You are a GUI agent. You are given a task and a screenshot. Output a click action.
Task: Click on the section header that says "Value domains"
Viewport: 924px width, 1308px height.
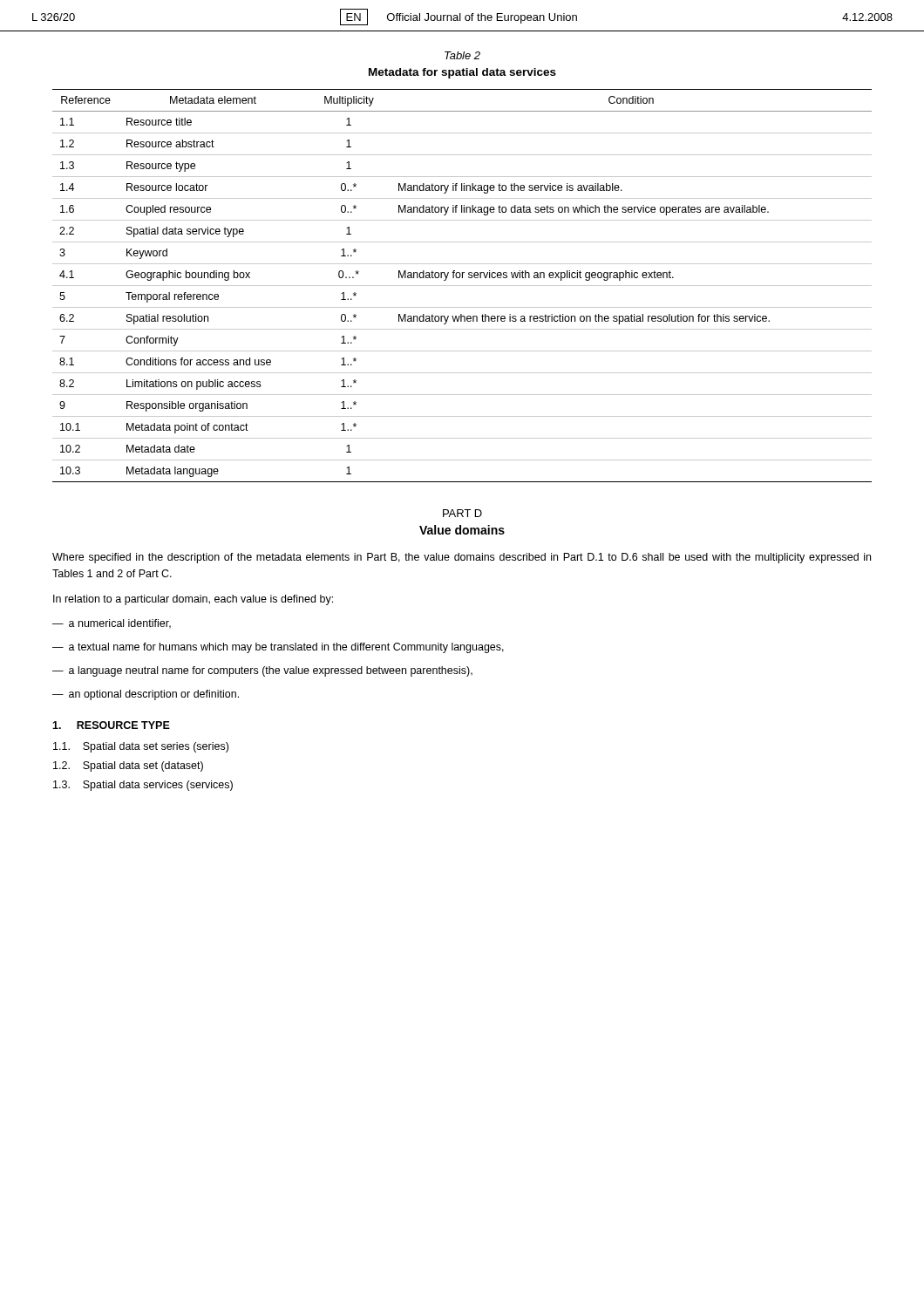462,530
